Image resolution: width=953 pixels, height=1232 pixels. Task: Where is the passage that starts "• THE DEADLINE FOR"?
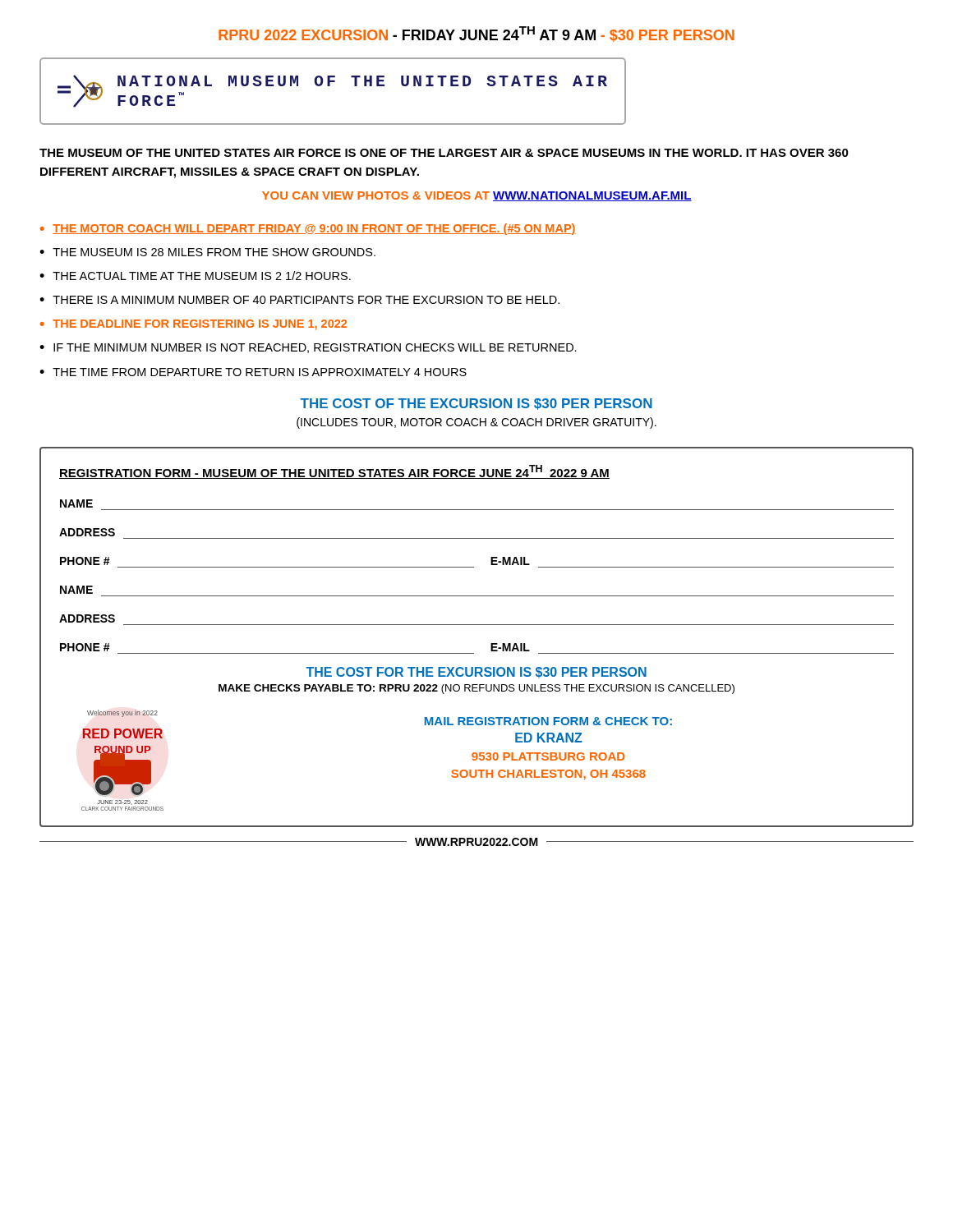pyautogui.click(x=193, y=325)
